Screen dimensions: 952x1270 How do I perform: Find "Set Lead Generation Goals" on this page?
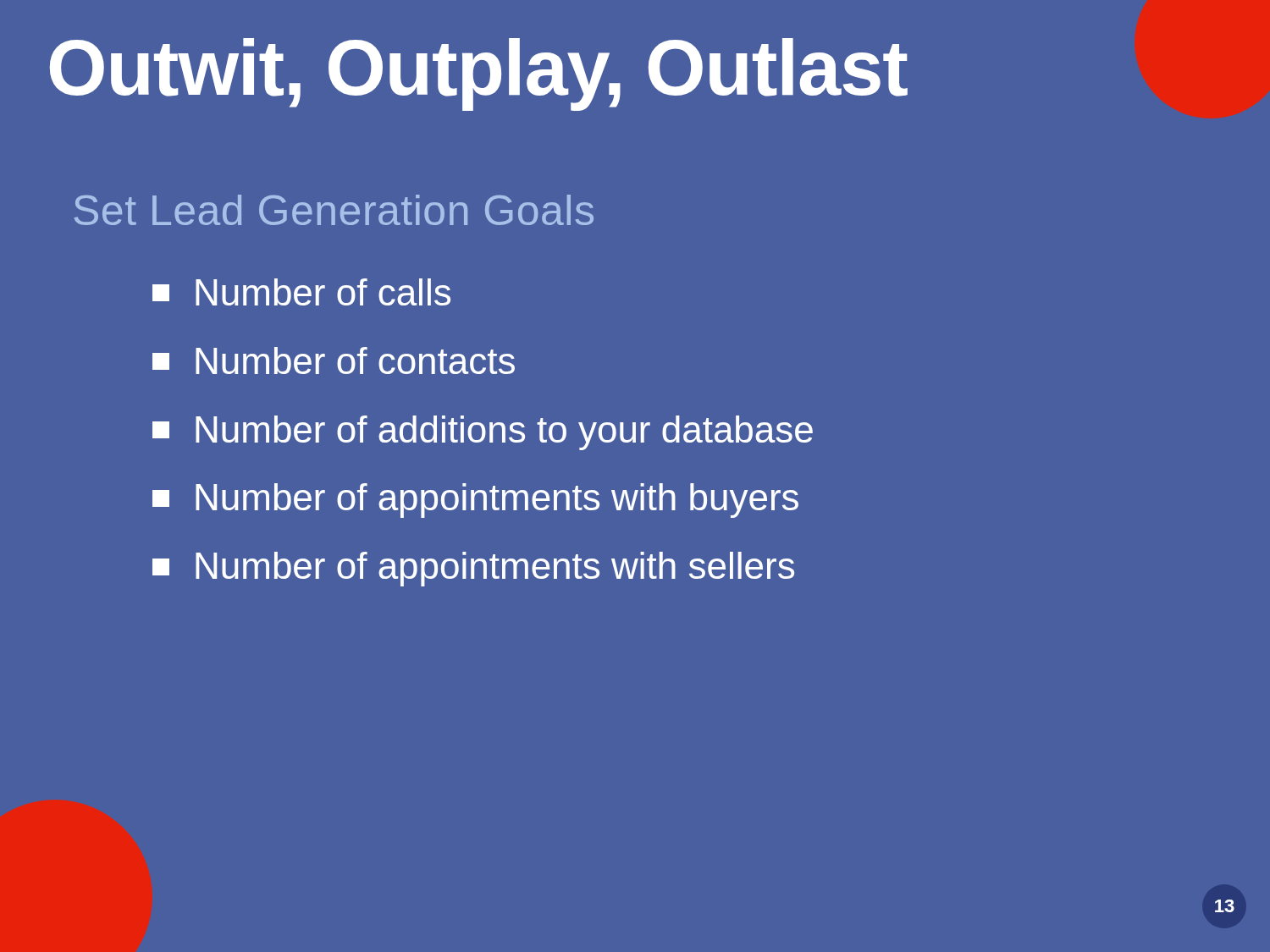coord(334,211)
